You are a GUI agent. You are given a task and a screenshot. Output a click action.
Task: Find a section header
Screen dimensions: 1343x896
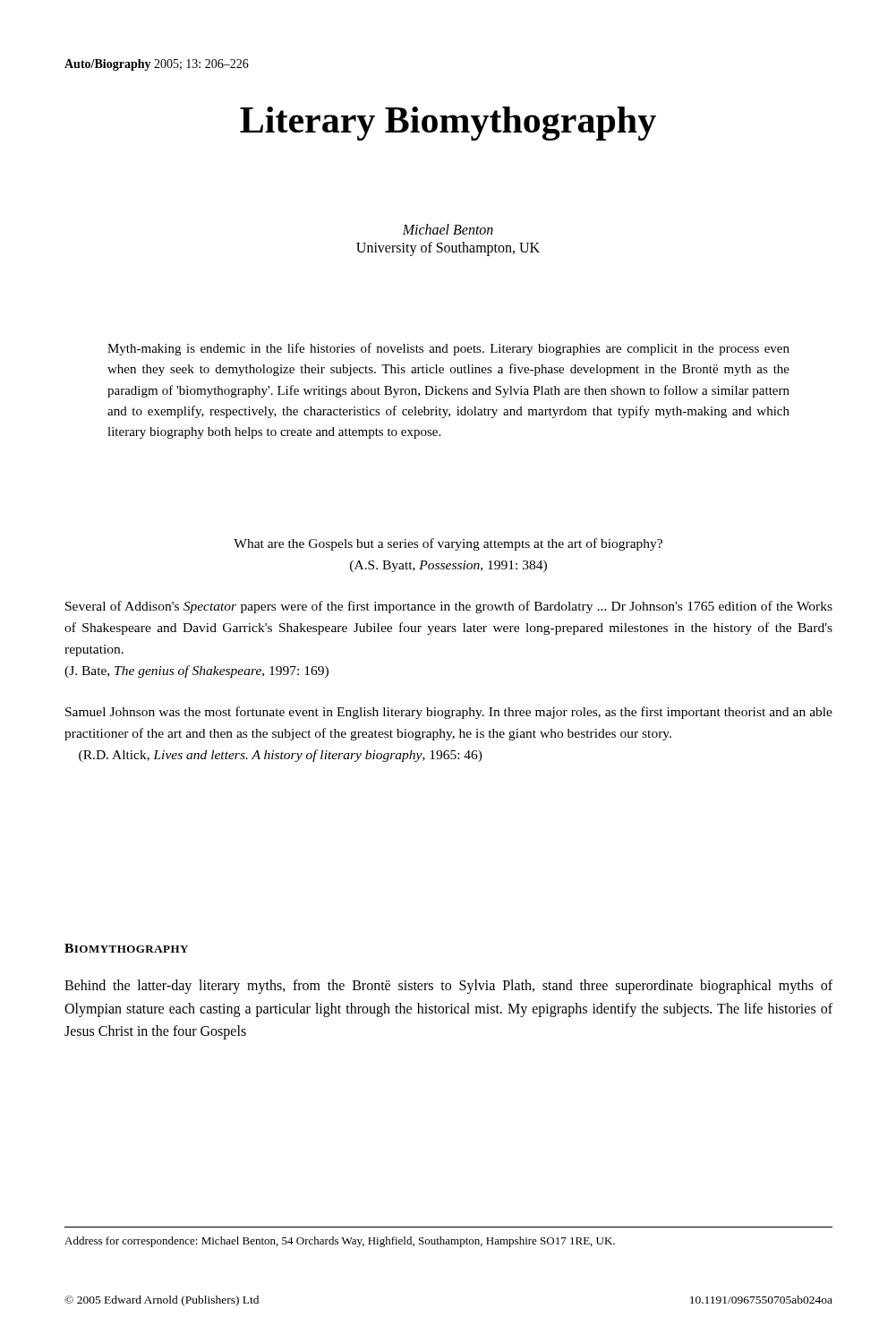[x=127, y=948]
